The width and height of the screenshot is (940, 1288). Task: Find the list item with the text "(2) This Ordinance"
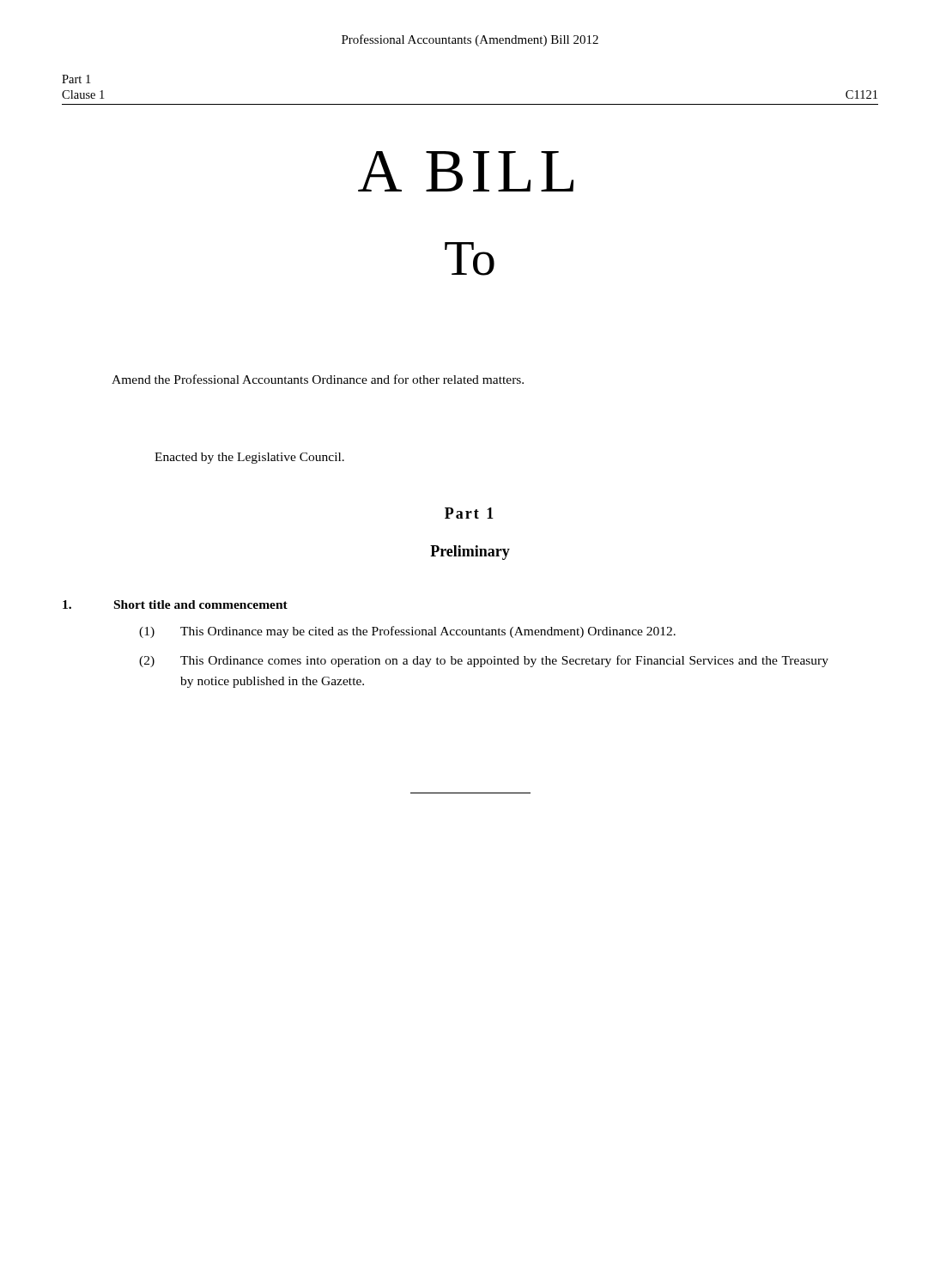click(484, 671)
